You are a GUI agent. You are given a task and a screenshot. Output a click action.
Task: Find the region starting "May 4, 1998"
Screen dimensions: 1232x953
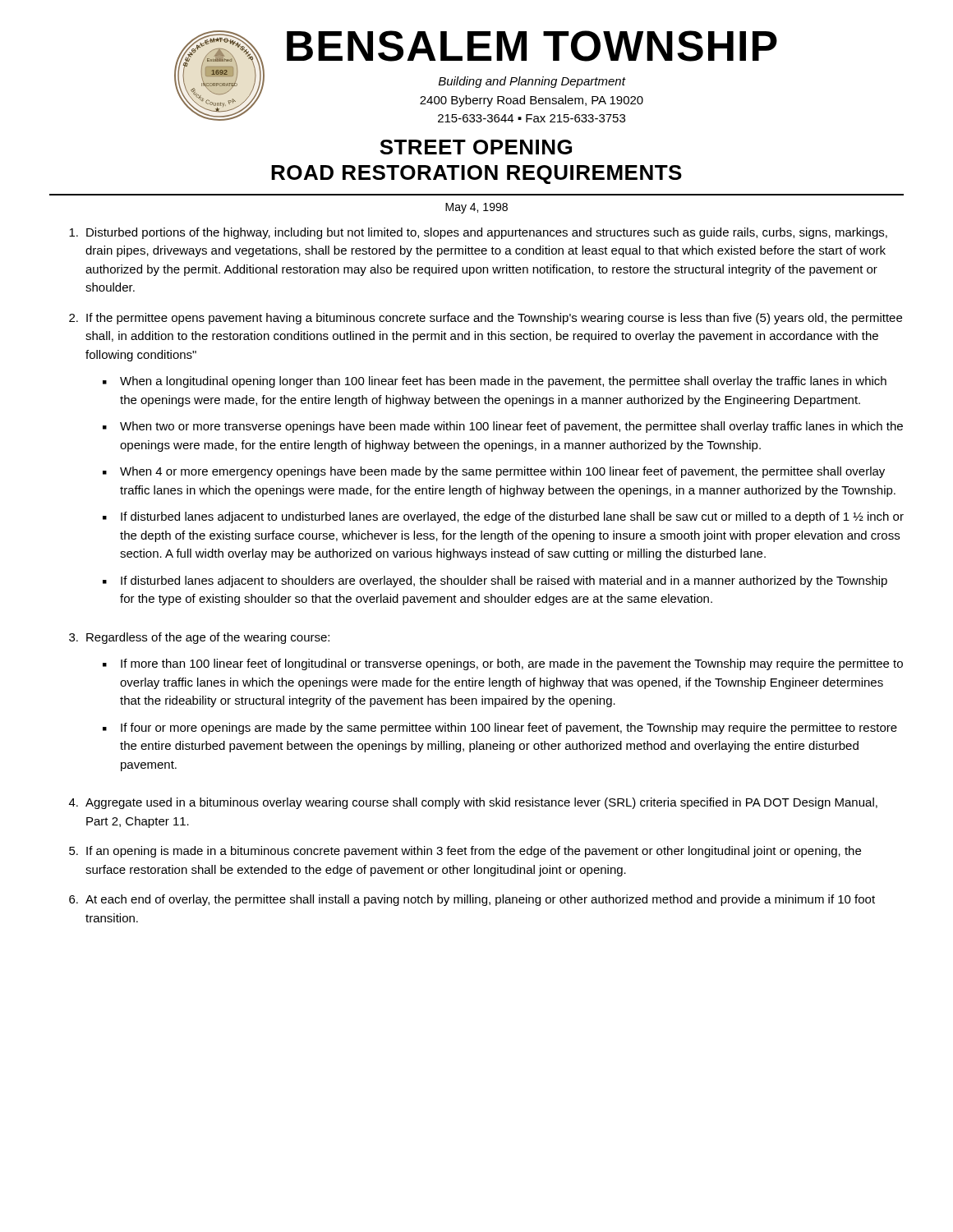click(x=476, y=207)
